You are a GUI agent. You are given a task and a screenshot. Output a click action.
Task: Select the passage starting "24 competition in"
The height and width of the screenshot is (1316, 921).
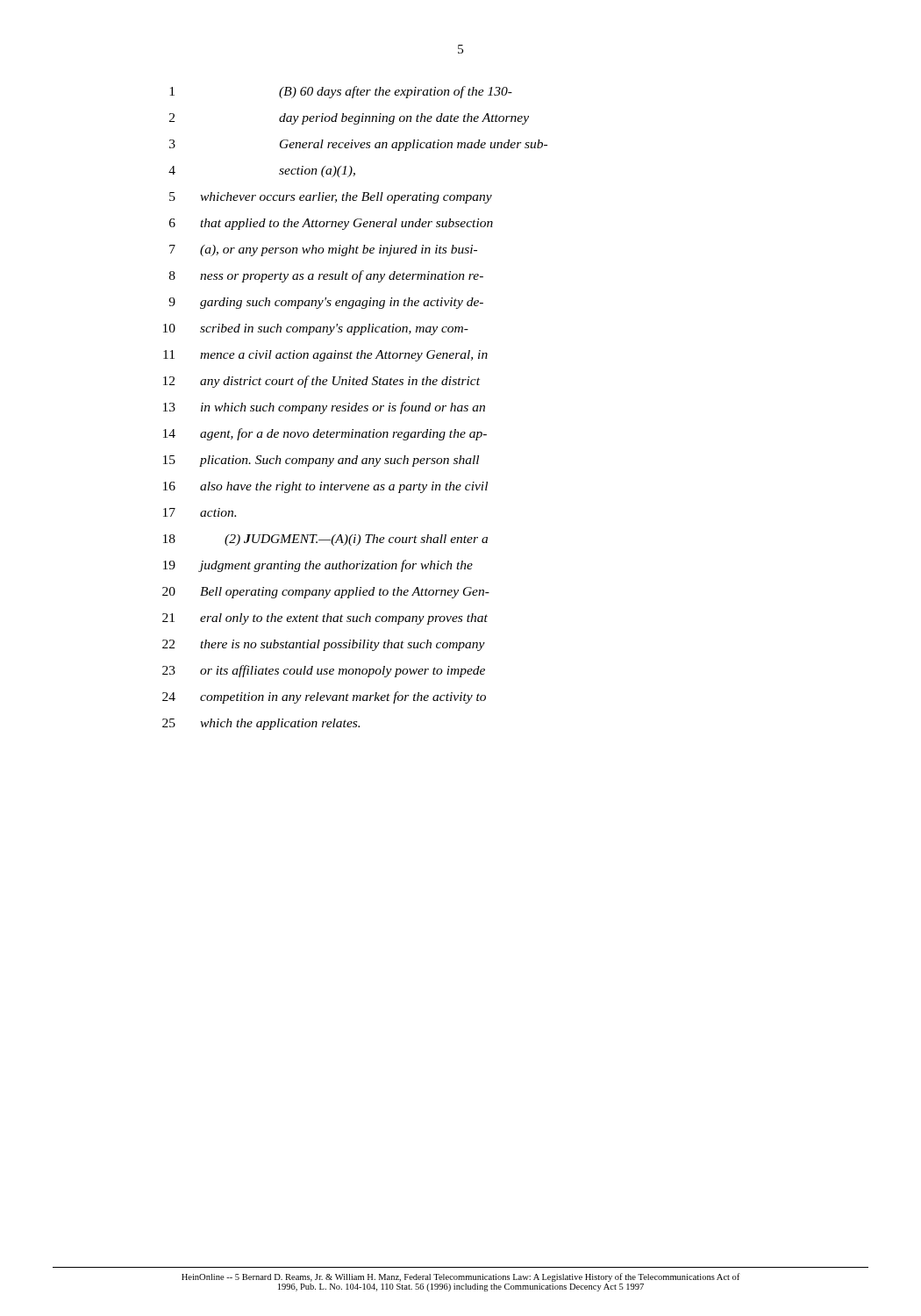[x=482, y=697]
